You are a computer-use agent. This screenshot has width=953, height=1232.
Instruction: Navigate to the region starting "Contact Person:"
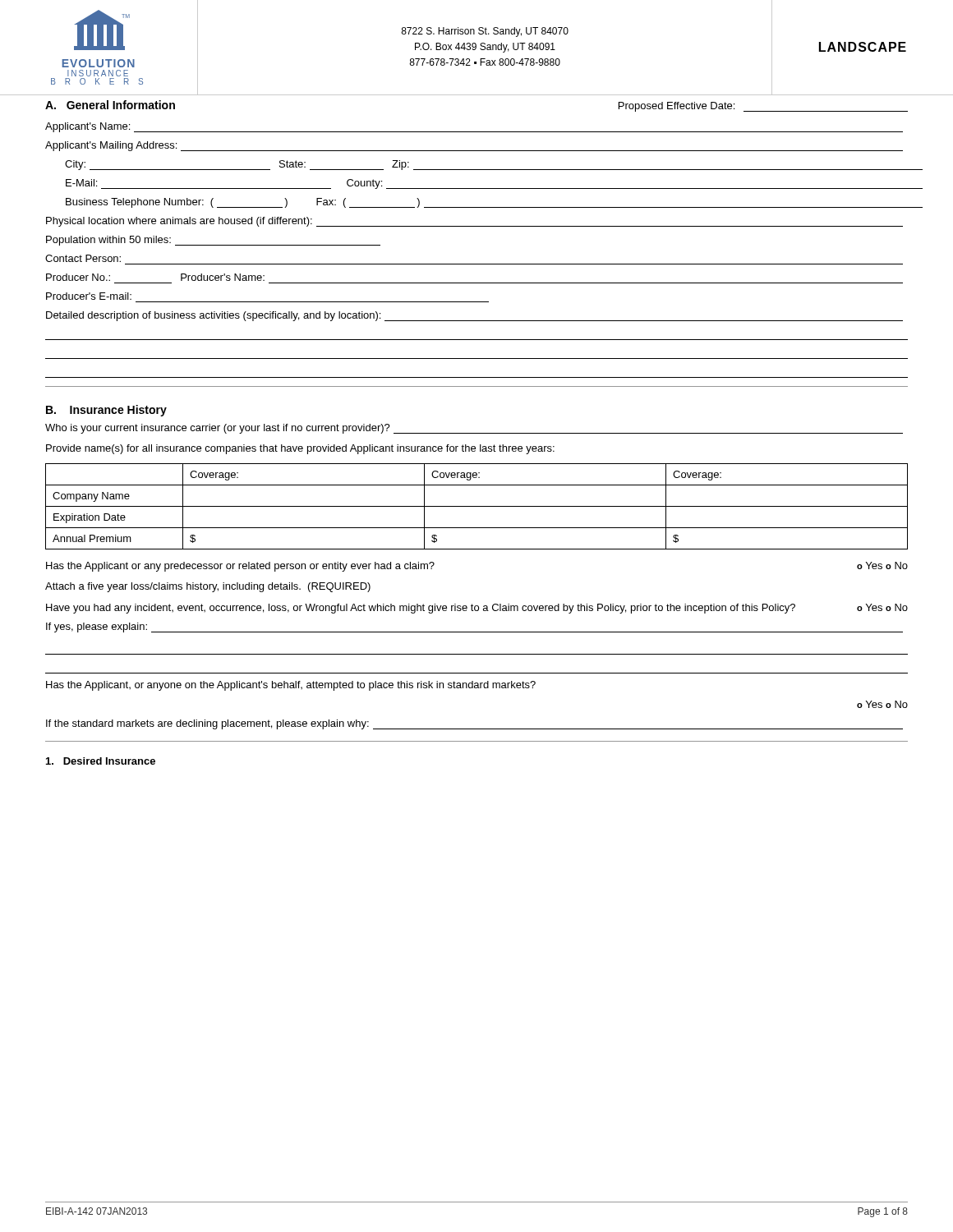(x=474, y=258)
